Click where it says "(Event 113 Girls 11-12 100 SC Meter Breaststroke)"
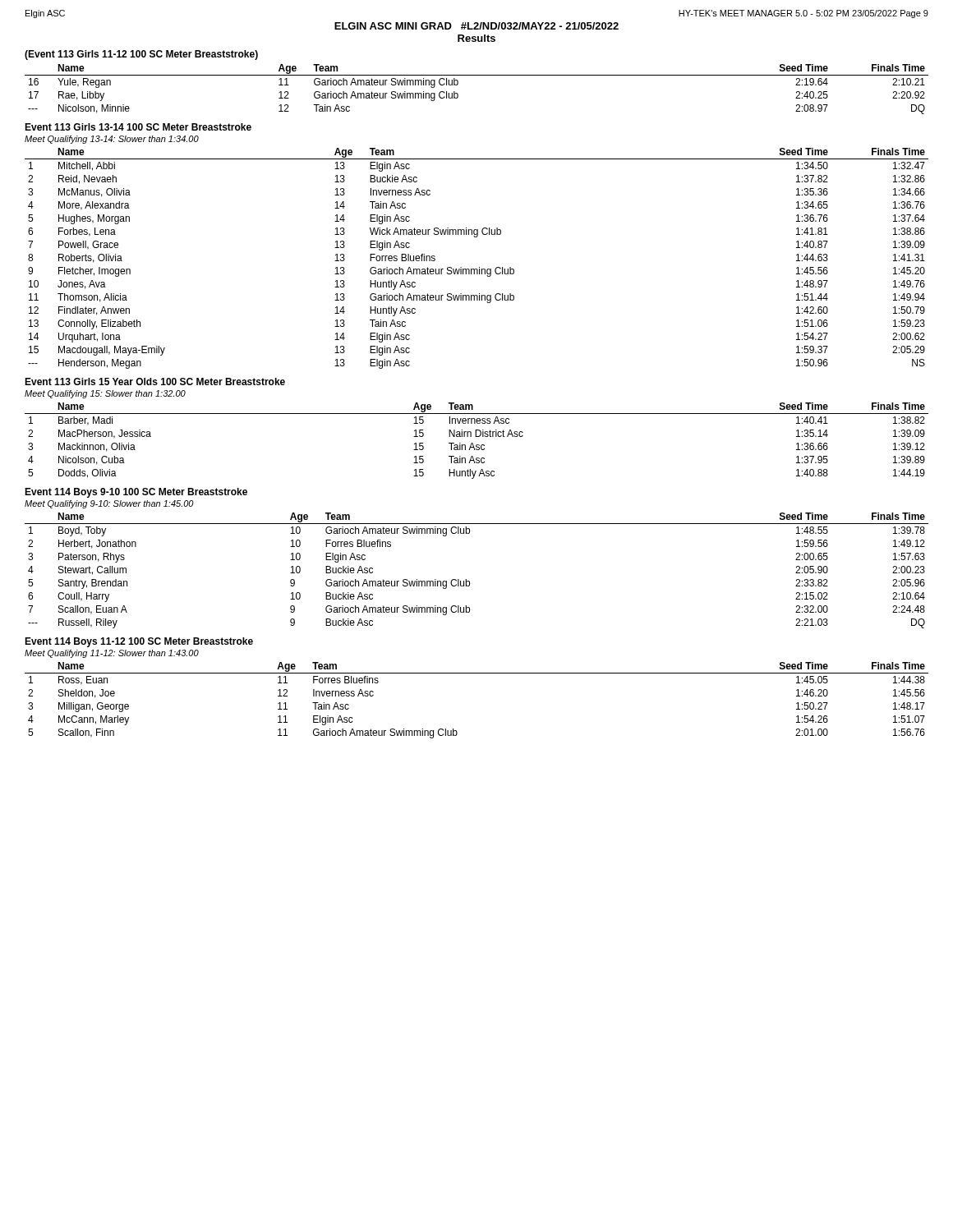The width and height of the screenshot is (953, 1232). (x=141, y=54)
